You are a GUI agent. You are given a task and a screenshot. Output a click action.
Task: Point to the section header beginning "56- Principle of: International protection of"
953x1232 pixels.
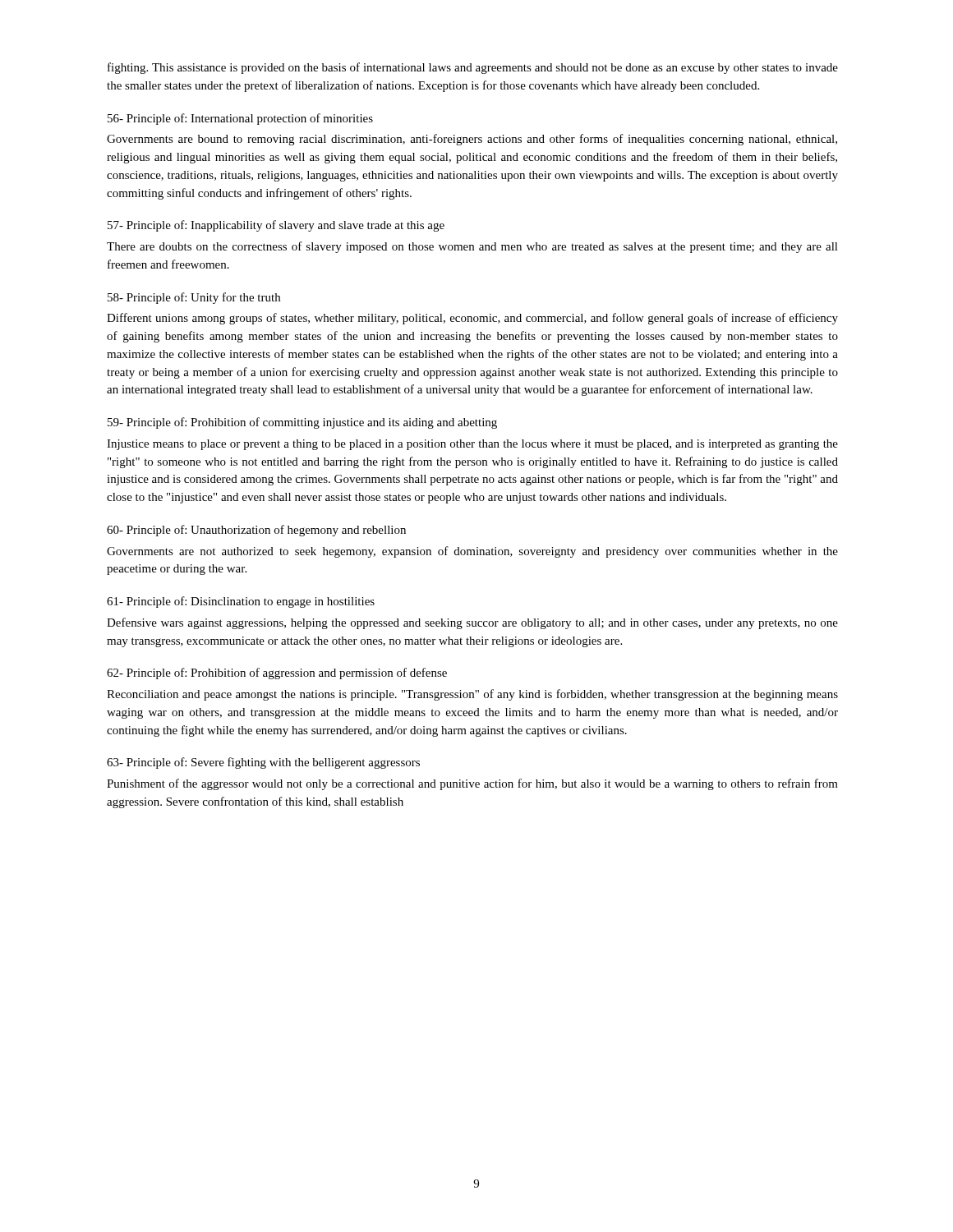(240, 118)
